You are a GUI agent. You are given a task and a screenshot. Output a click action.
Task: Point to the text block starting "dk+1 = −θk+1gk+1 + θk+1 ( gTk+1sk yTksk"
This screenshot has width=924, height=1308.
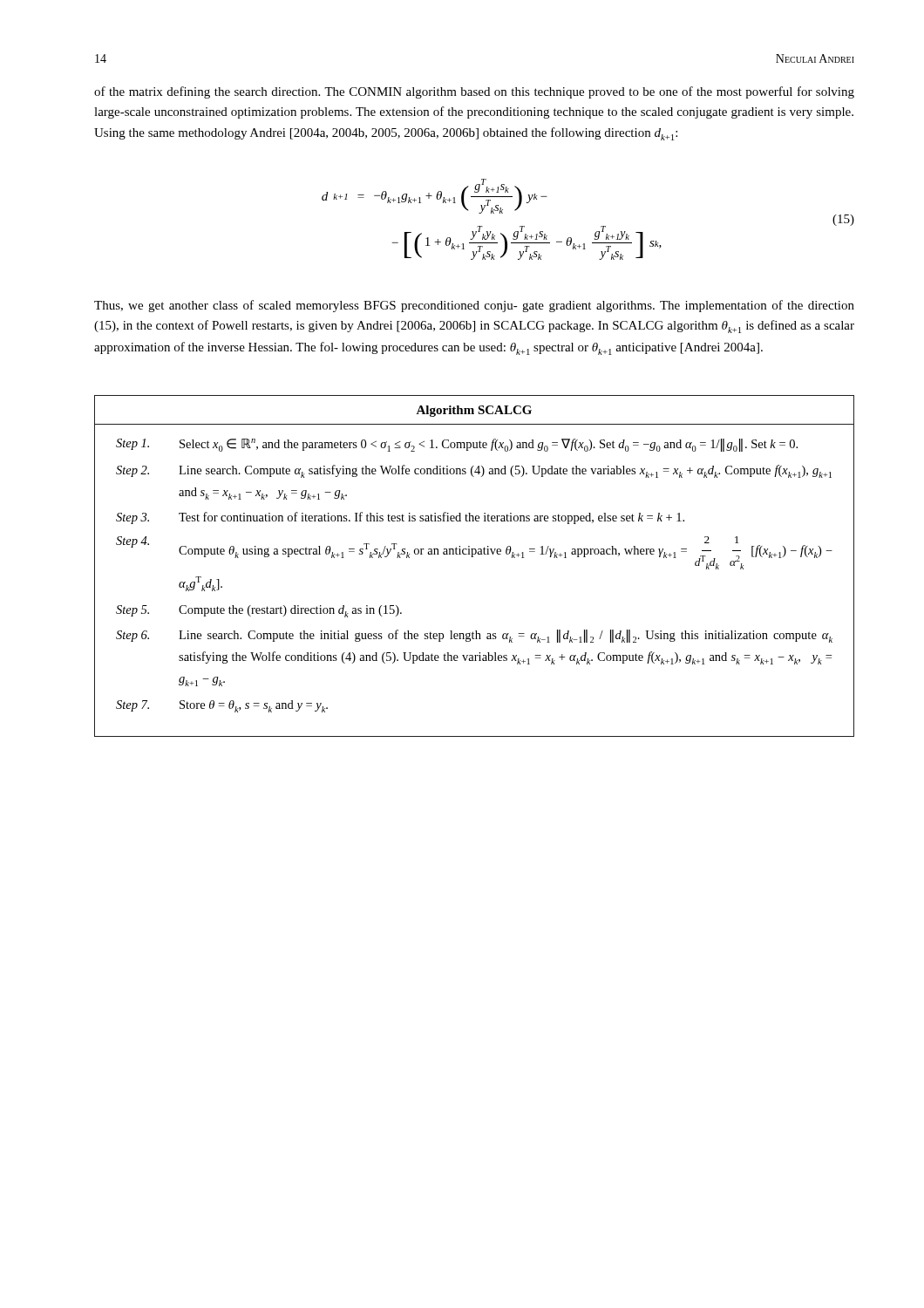(474, 220)
